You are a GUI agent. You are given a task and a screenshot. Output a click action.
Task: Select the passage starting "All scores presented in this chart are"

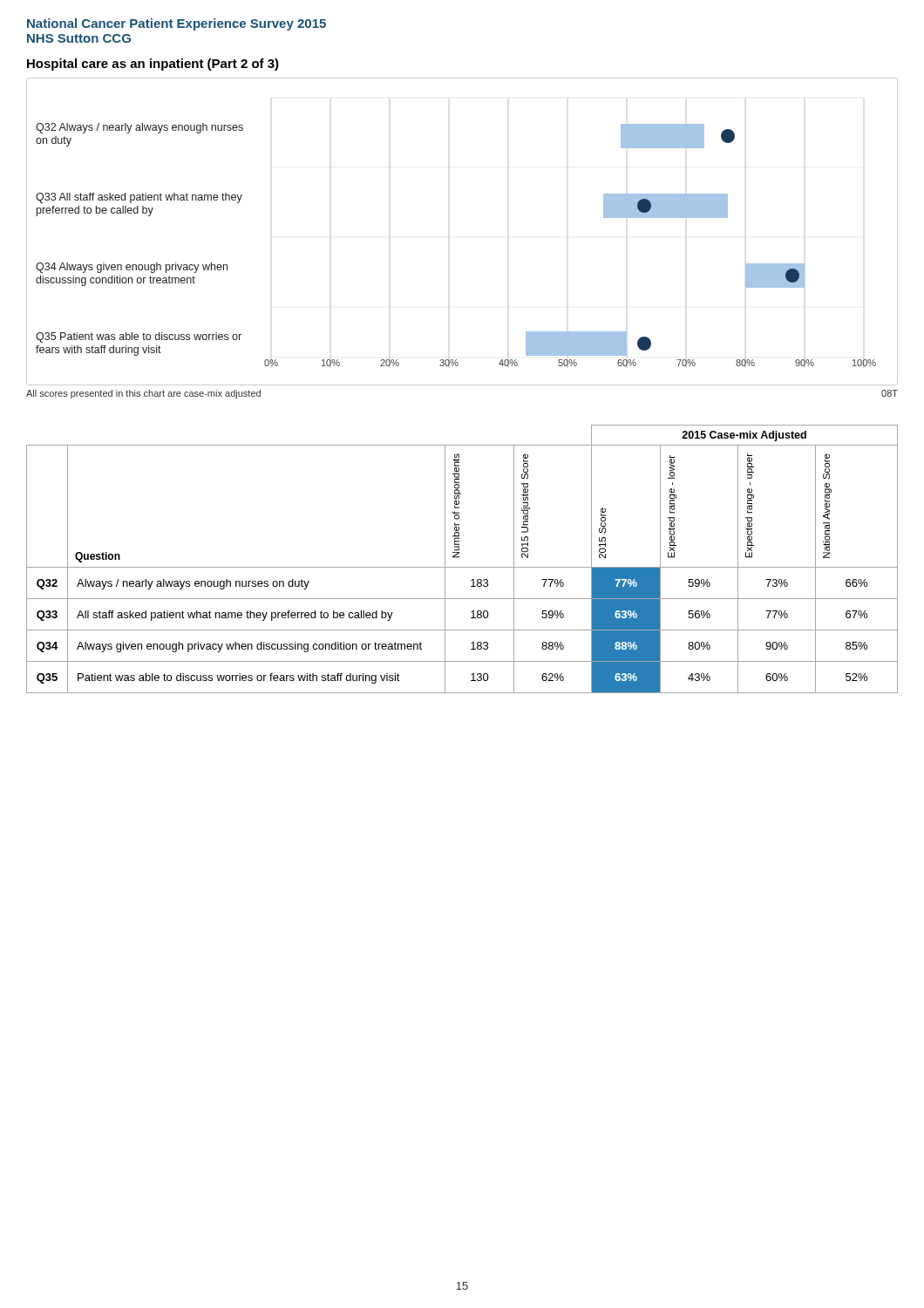coord(462,393)
